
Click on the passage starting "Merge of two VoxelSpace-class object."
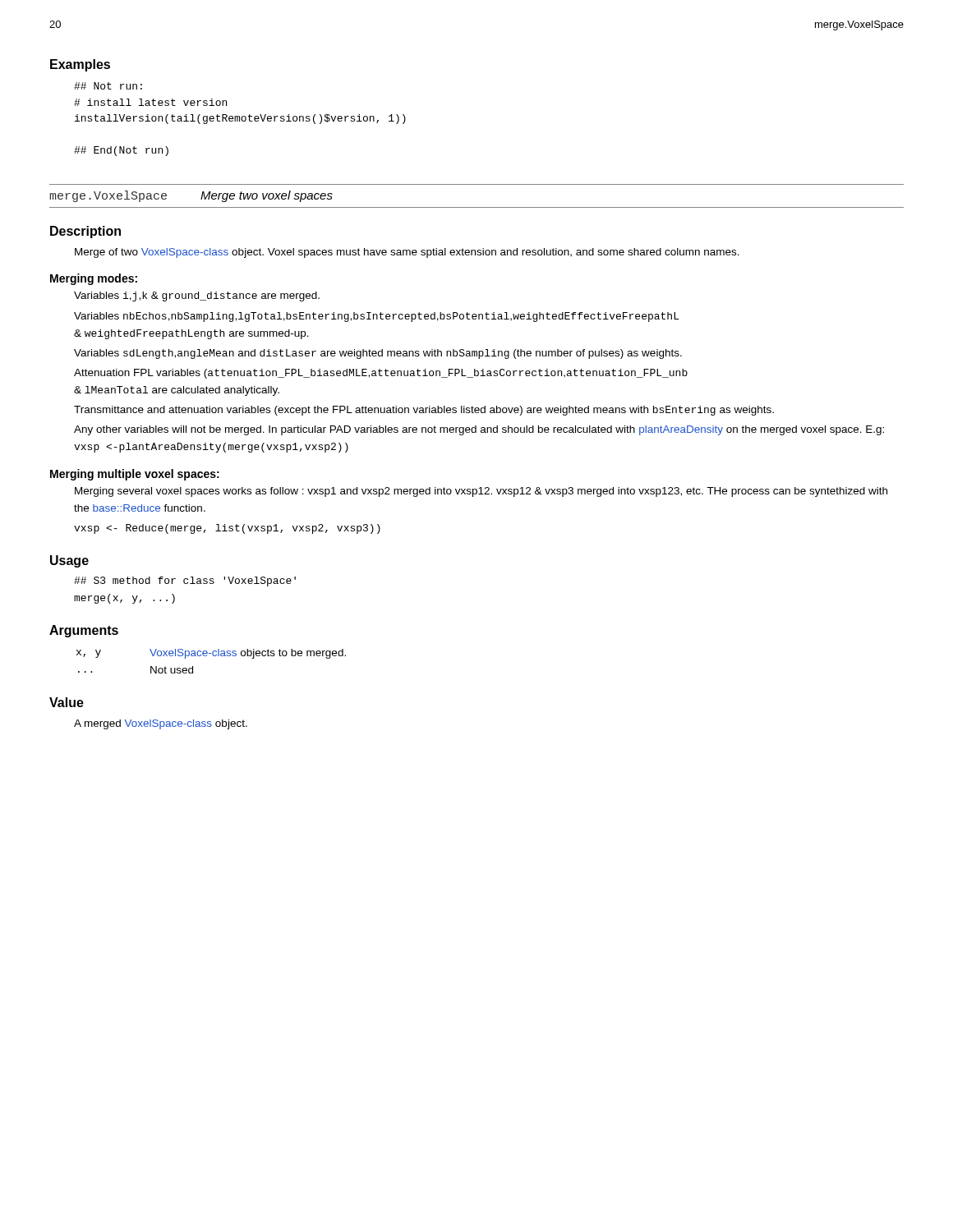(x=407, y=251)
